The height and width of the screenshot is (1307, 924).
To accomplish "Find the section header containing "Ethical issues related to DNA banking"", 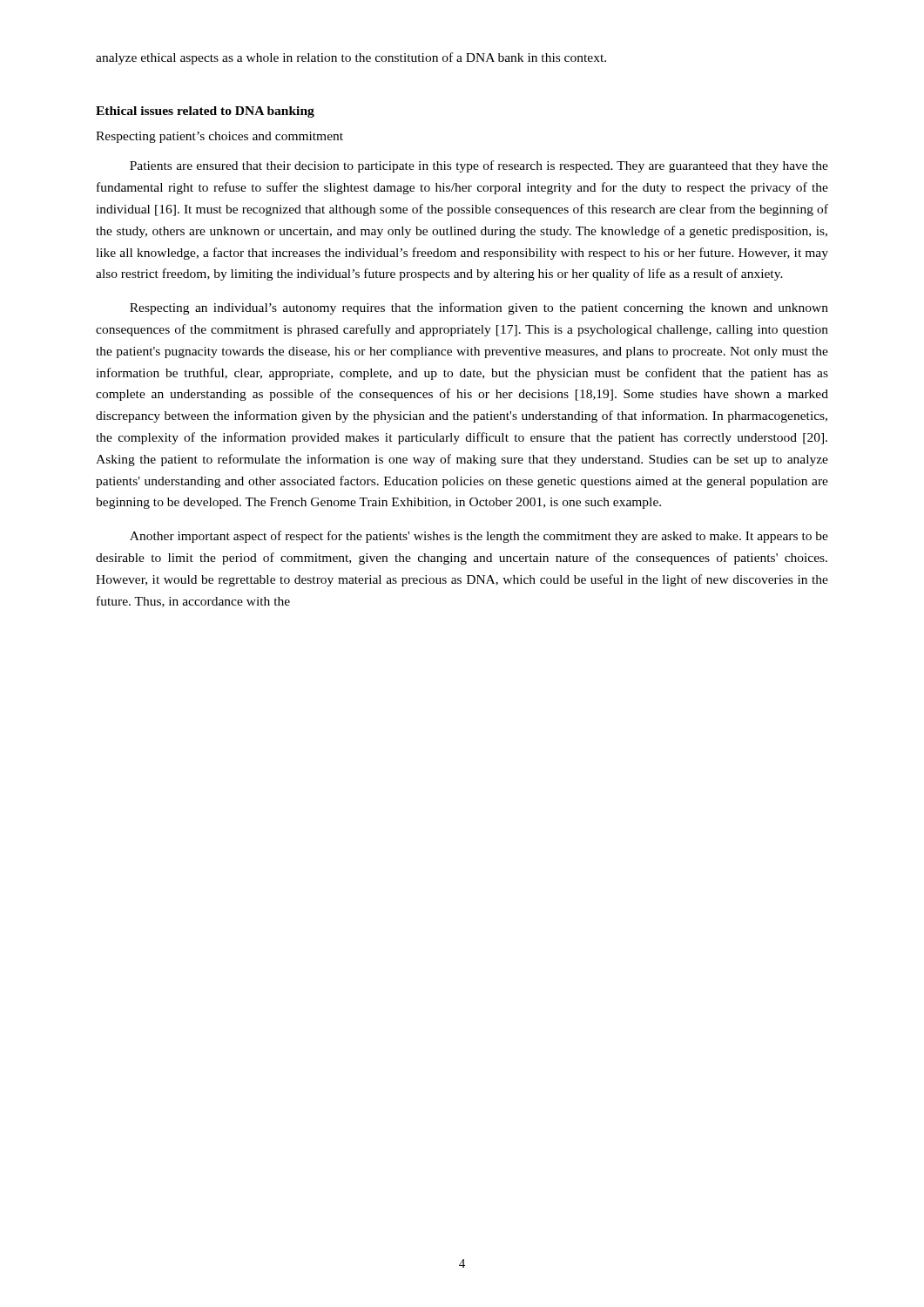I will [x=205, y=112].
